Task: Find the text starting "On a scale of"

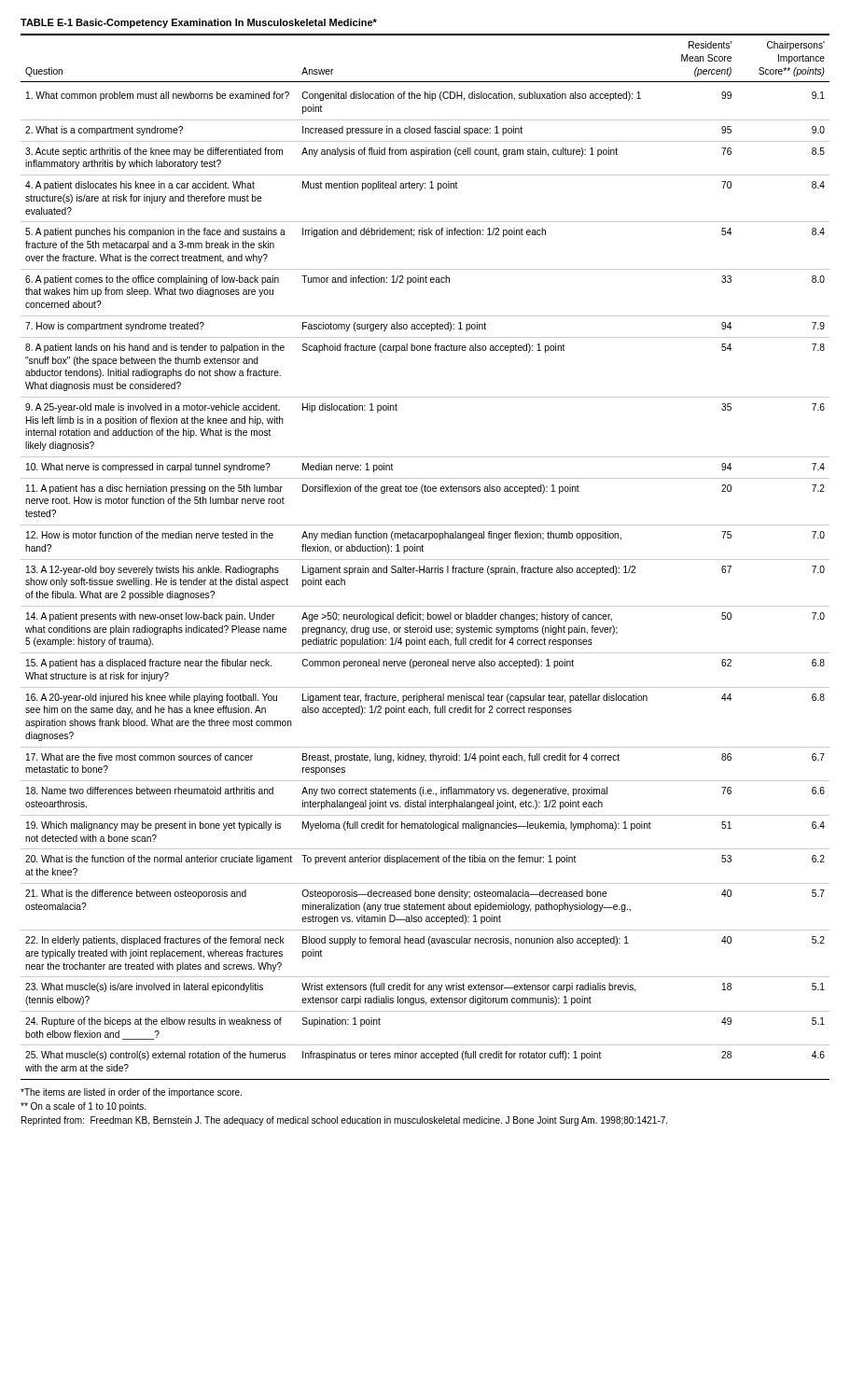Action: coord(84,1106)
